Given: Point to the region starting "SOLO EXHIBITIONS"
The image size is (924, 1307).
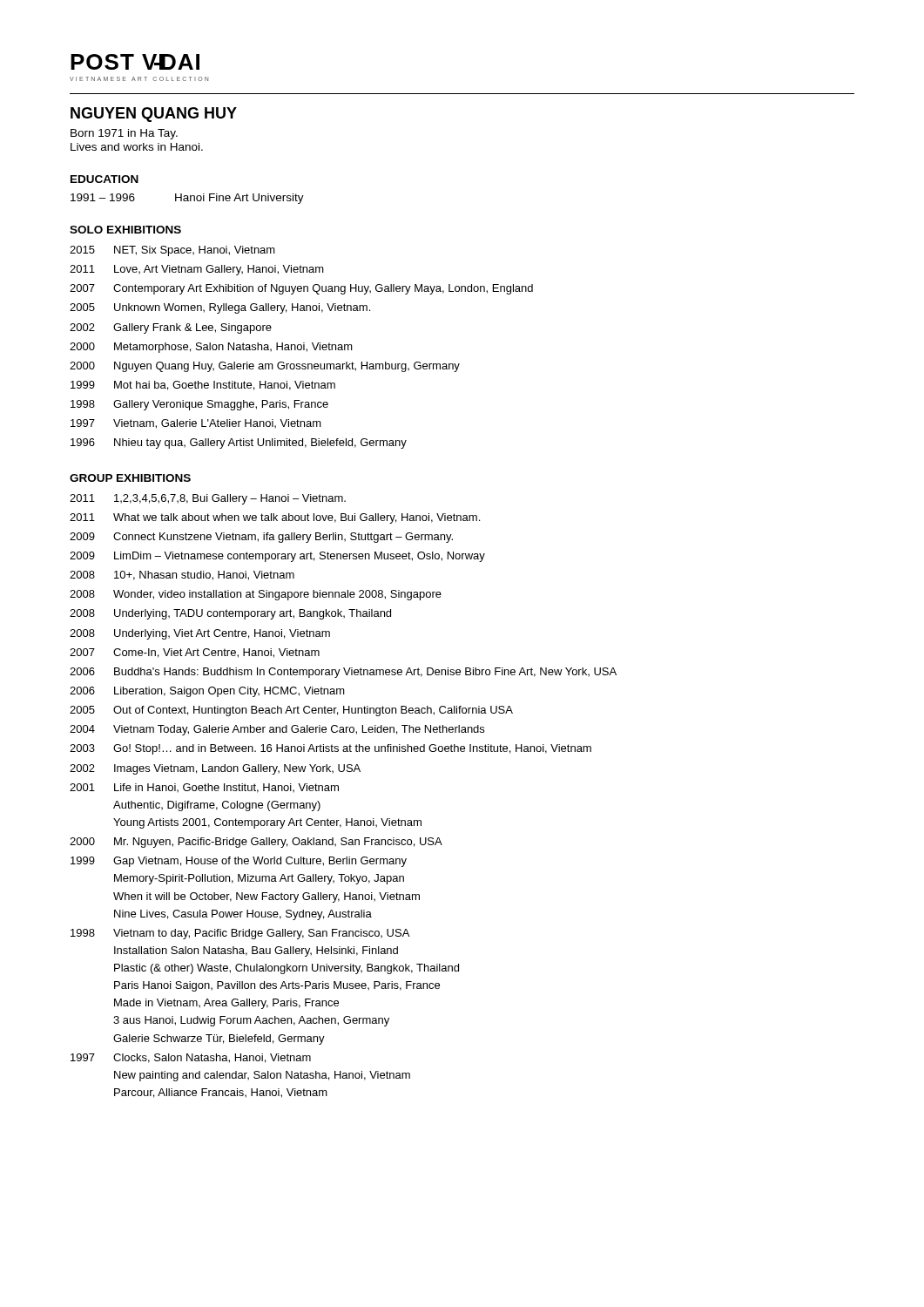Looking at the screenshot, I should pyautogui.click(x=126, y=230).
